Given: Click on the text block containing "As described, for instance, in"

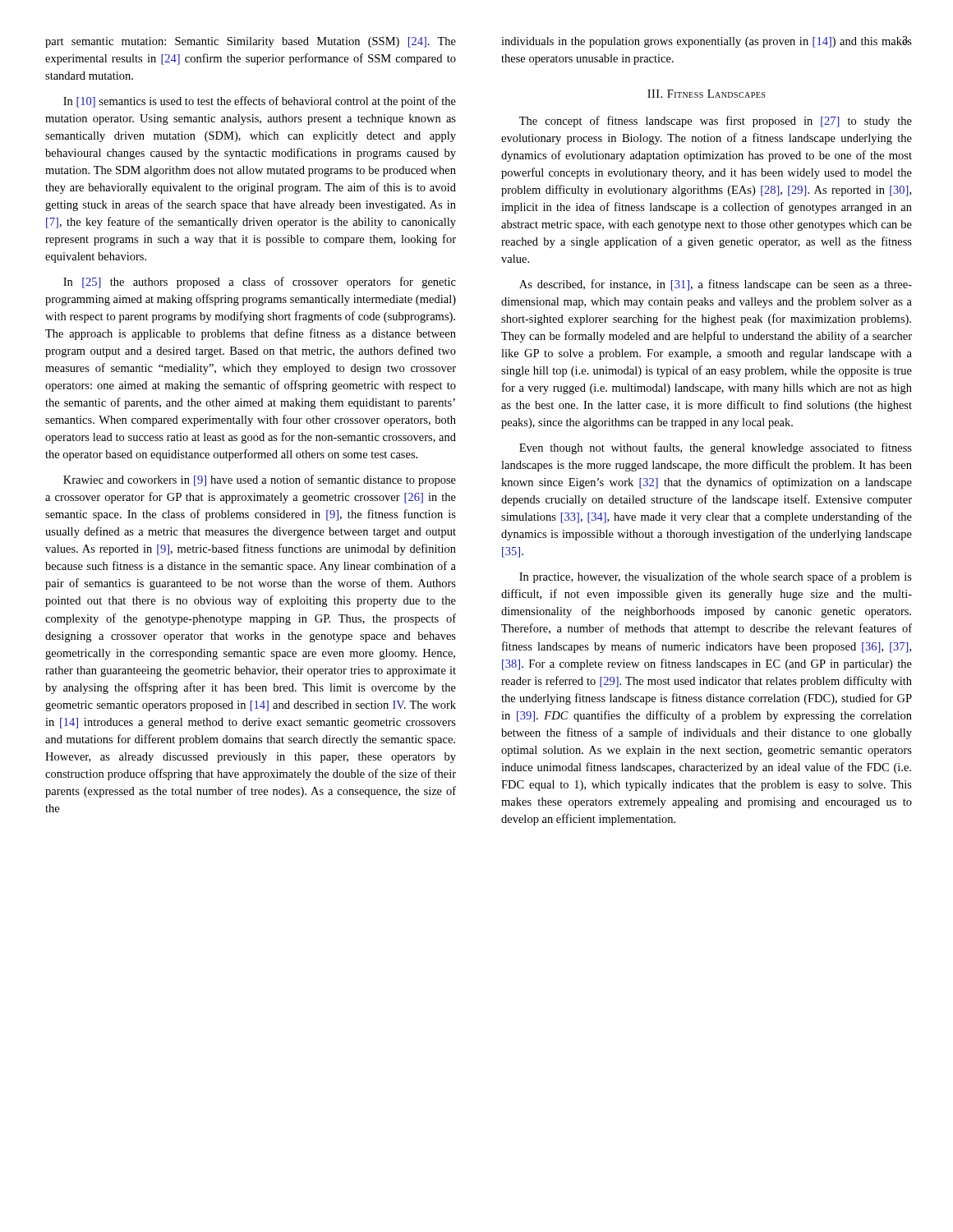Looking at the screenshot, I should coord(707,354).
